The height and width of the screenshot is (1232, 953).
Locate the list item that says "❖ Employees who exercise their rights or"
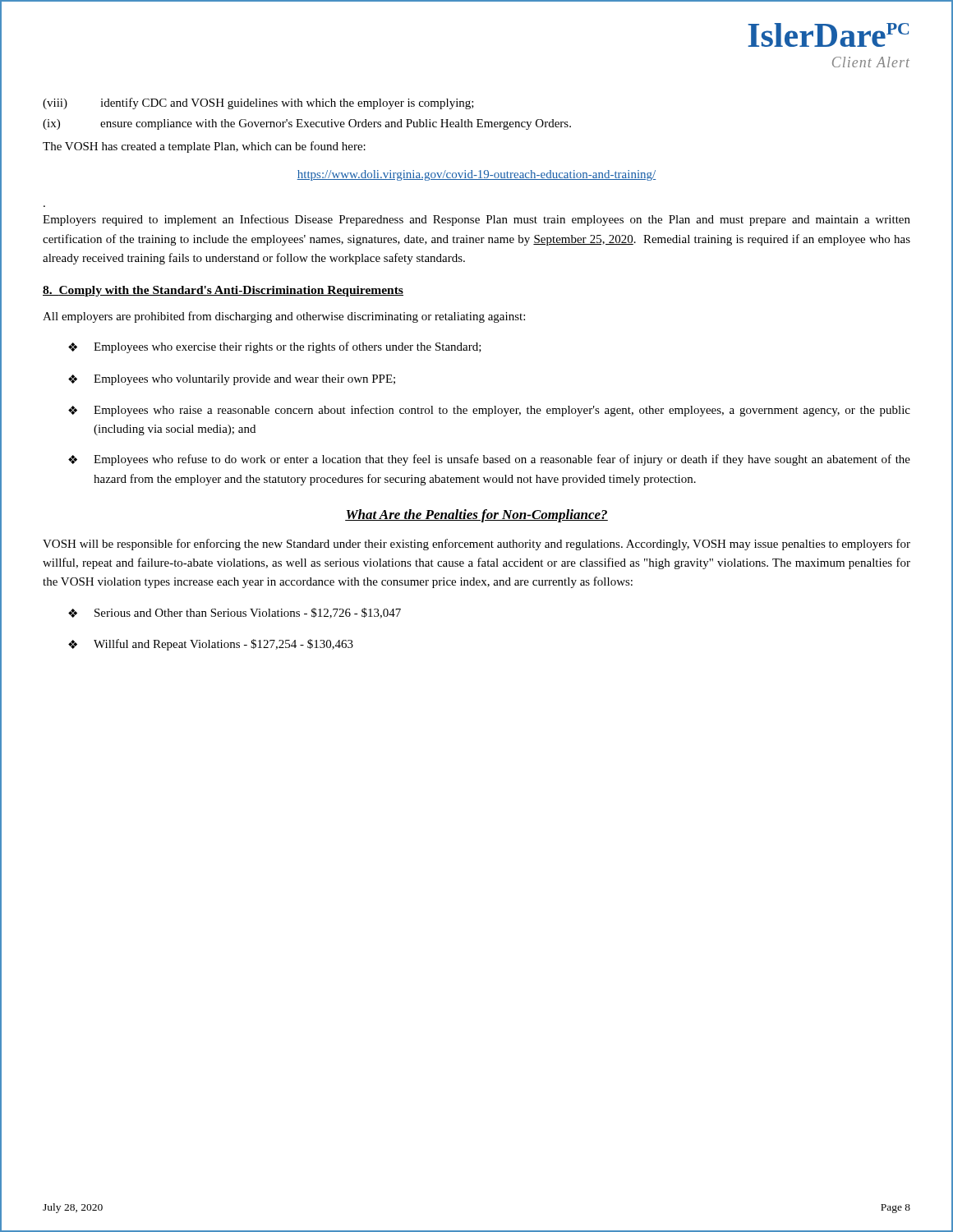[x=489, y=348]
